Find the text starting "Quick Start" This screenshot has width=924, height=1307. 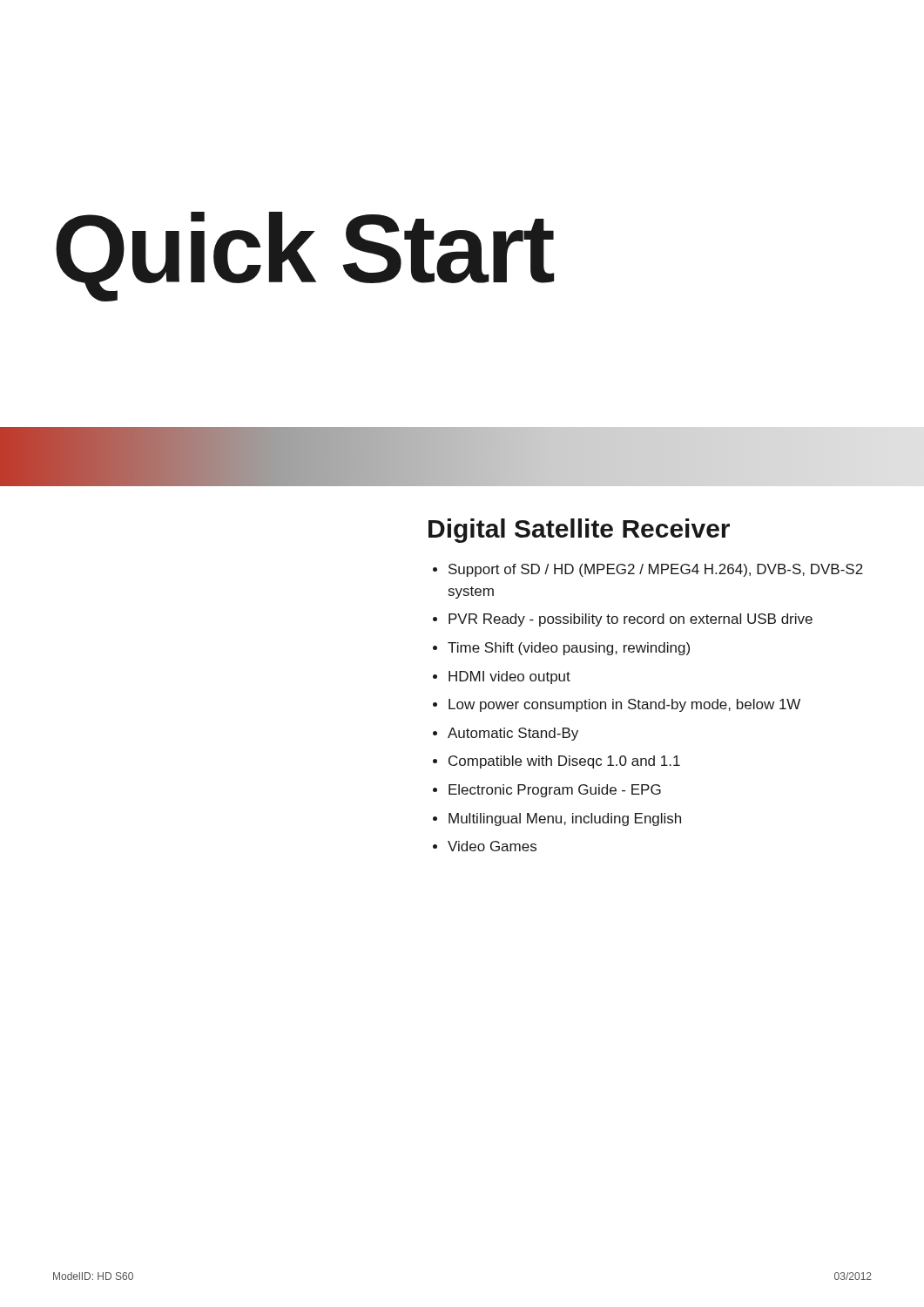(x=357, y=249)
